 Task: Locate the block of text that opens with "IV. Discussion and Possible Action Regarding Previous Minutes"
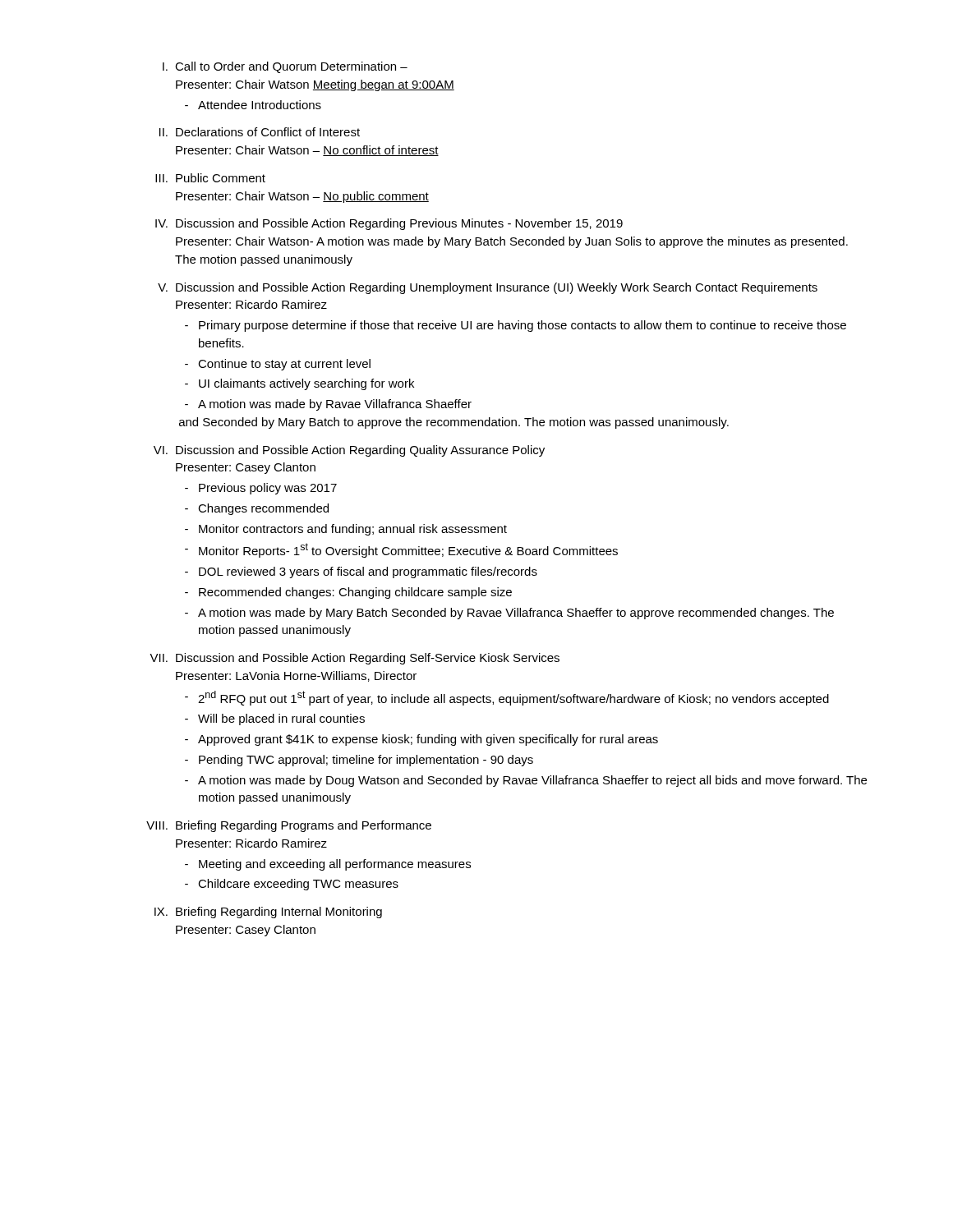coord(501,241)
